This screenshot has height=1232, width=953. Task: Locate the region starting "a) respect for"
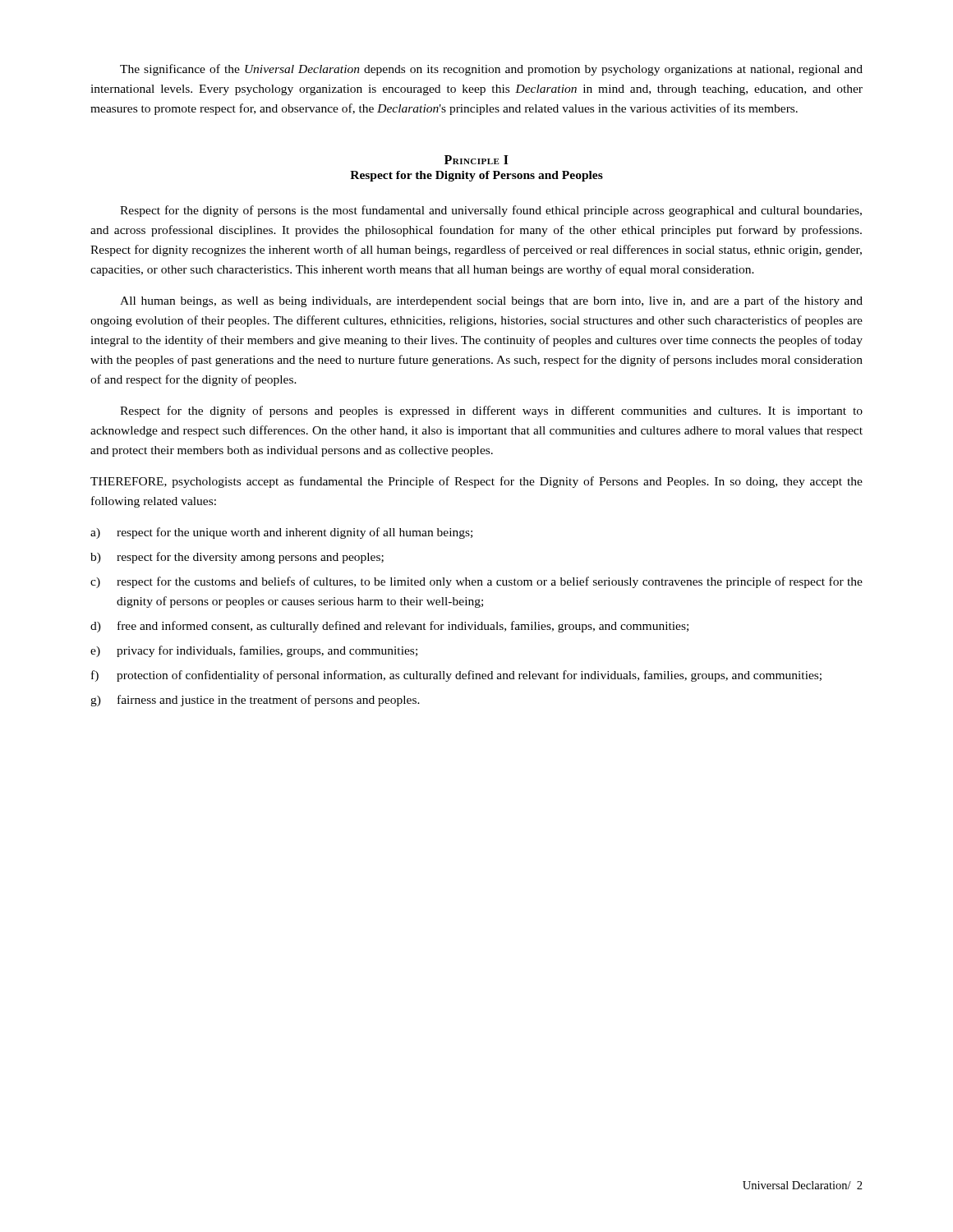476,532
